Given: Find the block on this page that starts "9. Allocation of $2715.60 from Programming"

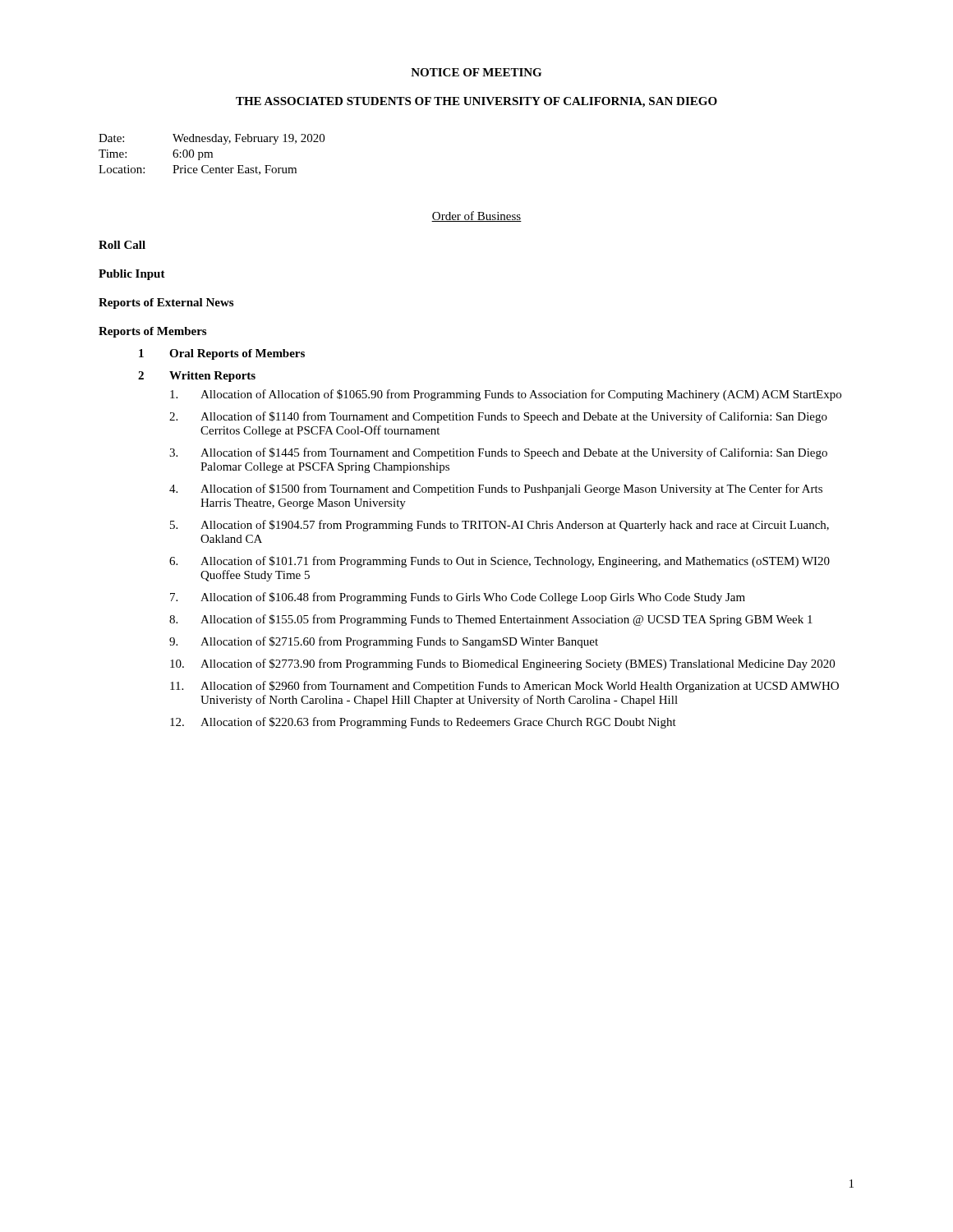Looking at the screenshot, I should click(x=512, y=642).
